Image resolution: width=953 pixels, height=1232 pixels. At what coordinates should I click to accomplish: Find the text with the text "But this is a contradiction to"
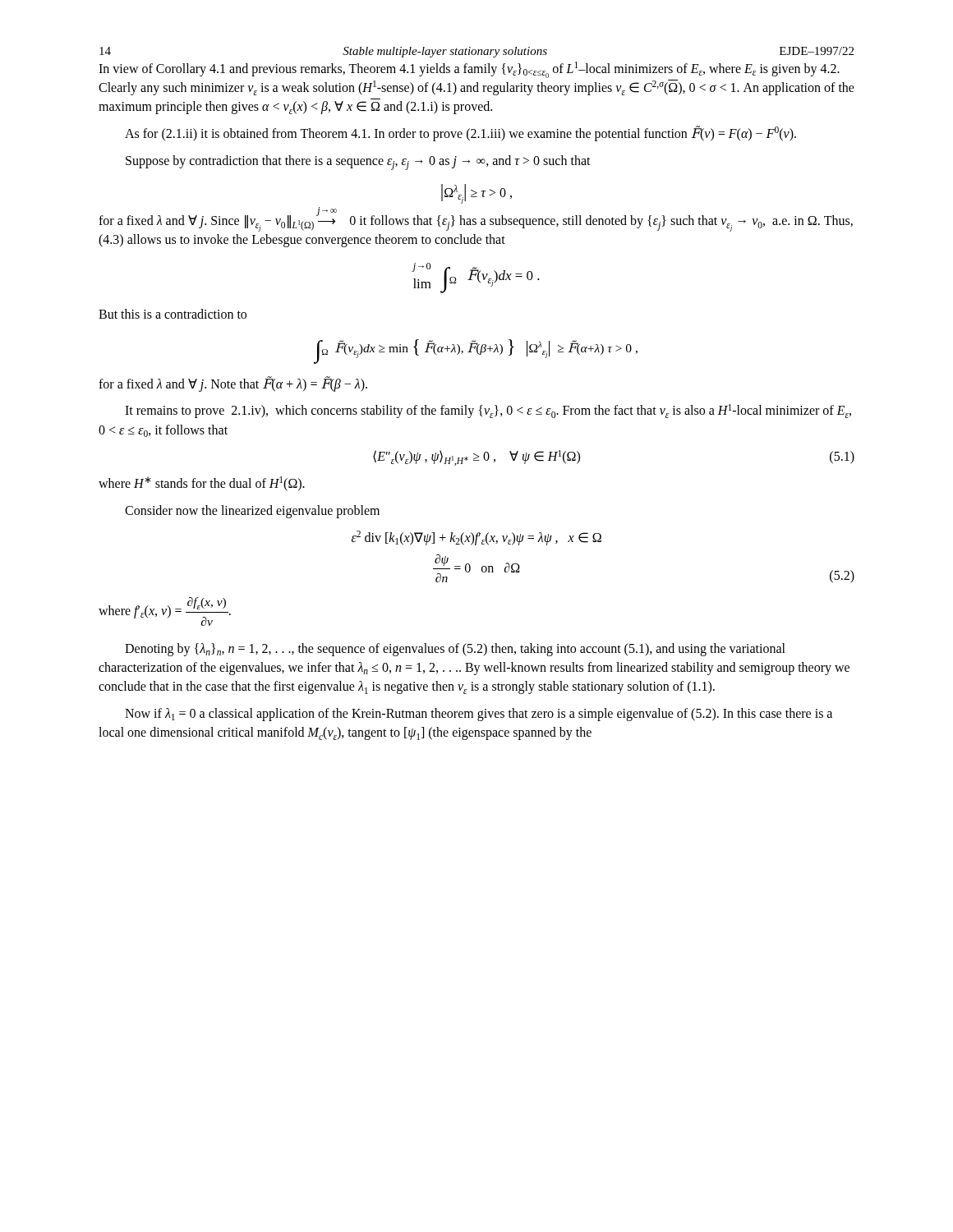173,314
